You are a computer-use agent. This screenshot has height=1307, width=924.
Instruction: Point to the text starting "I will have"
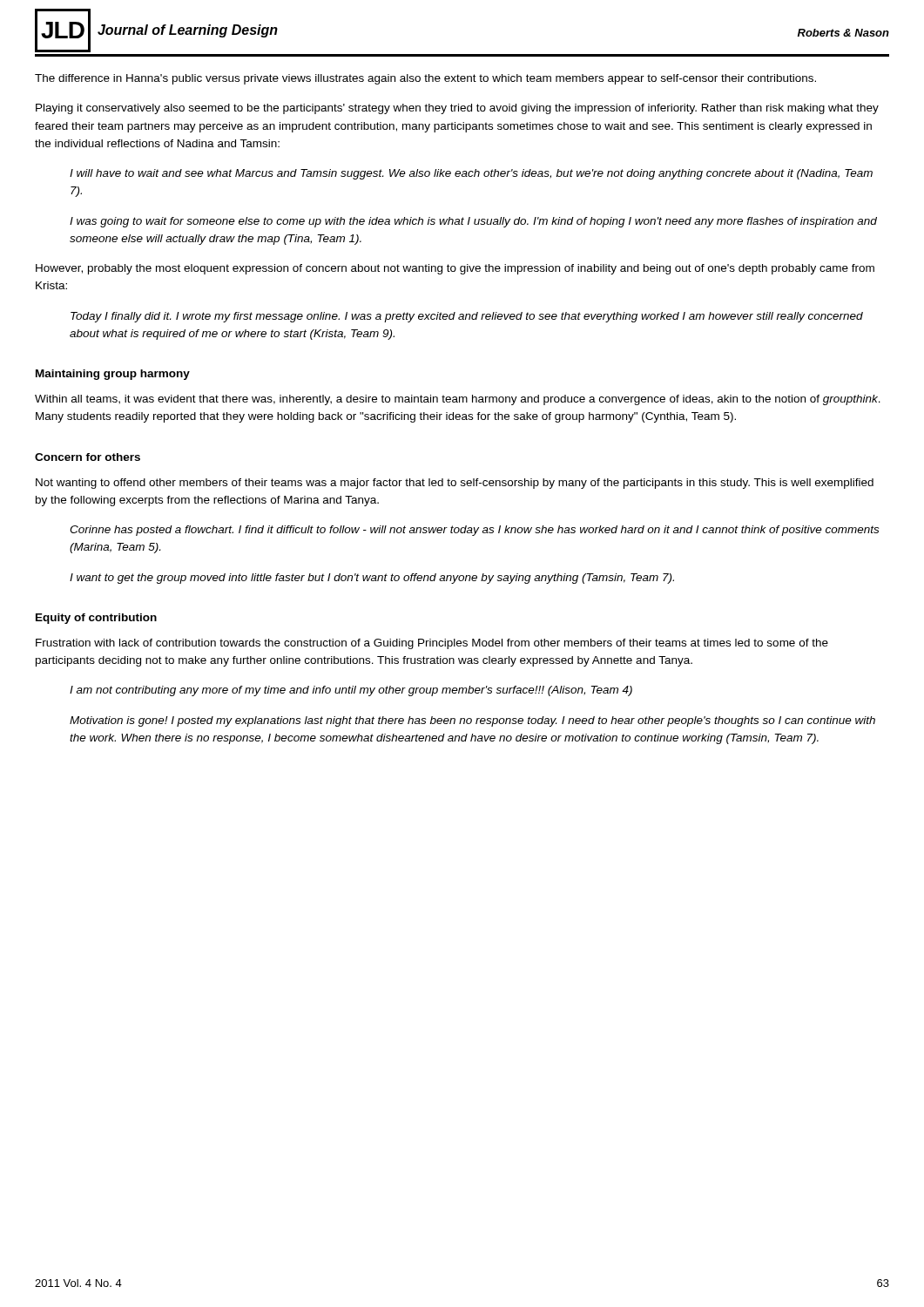[471, 182]
